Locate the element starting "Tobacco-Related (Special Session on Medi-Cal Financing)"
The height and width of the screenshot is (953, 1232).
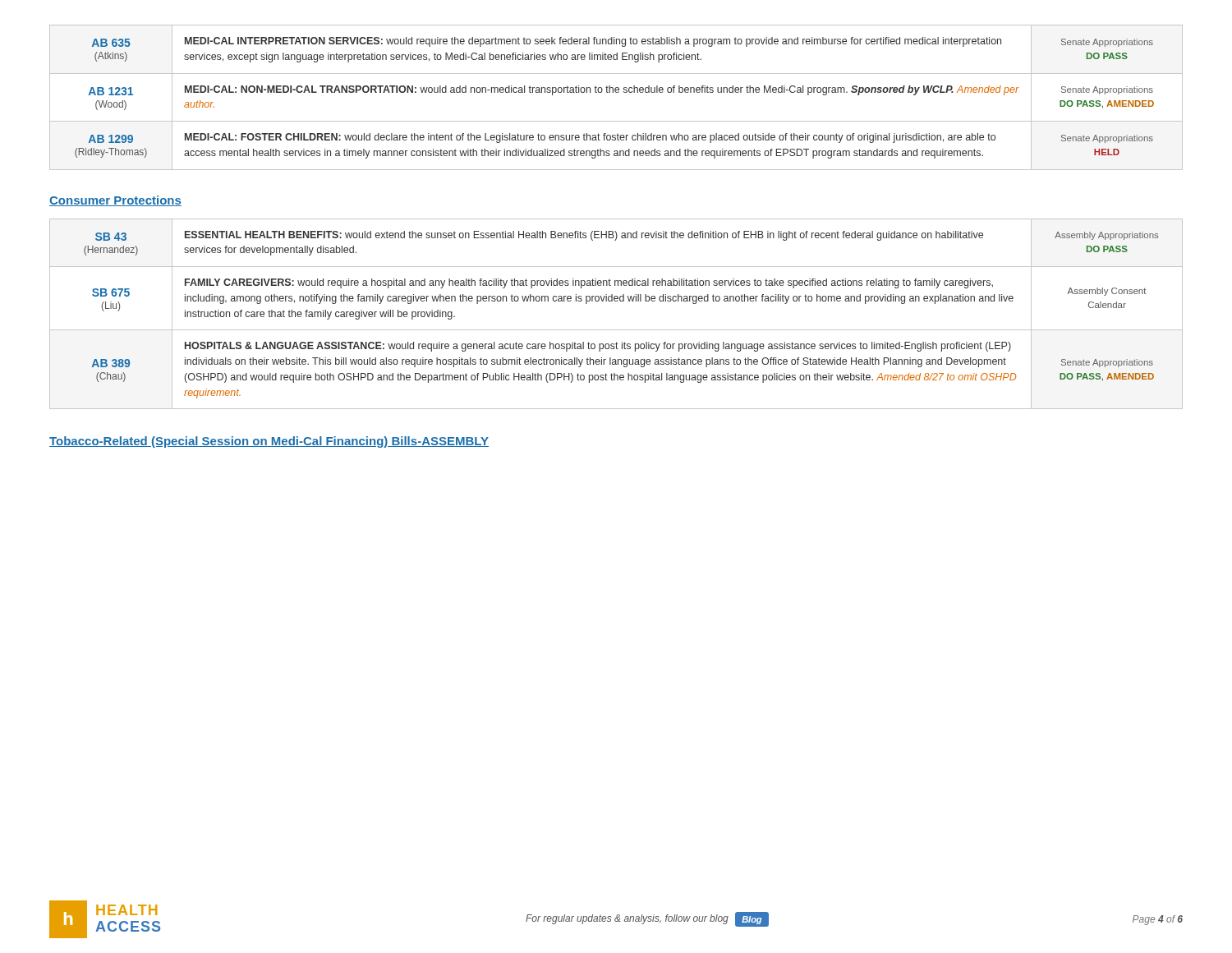coord(269,441)
